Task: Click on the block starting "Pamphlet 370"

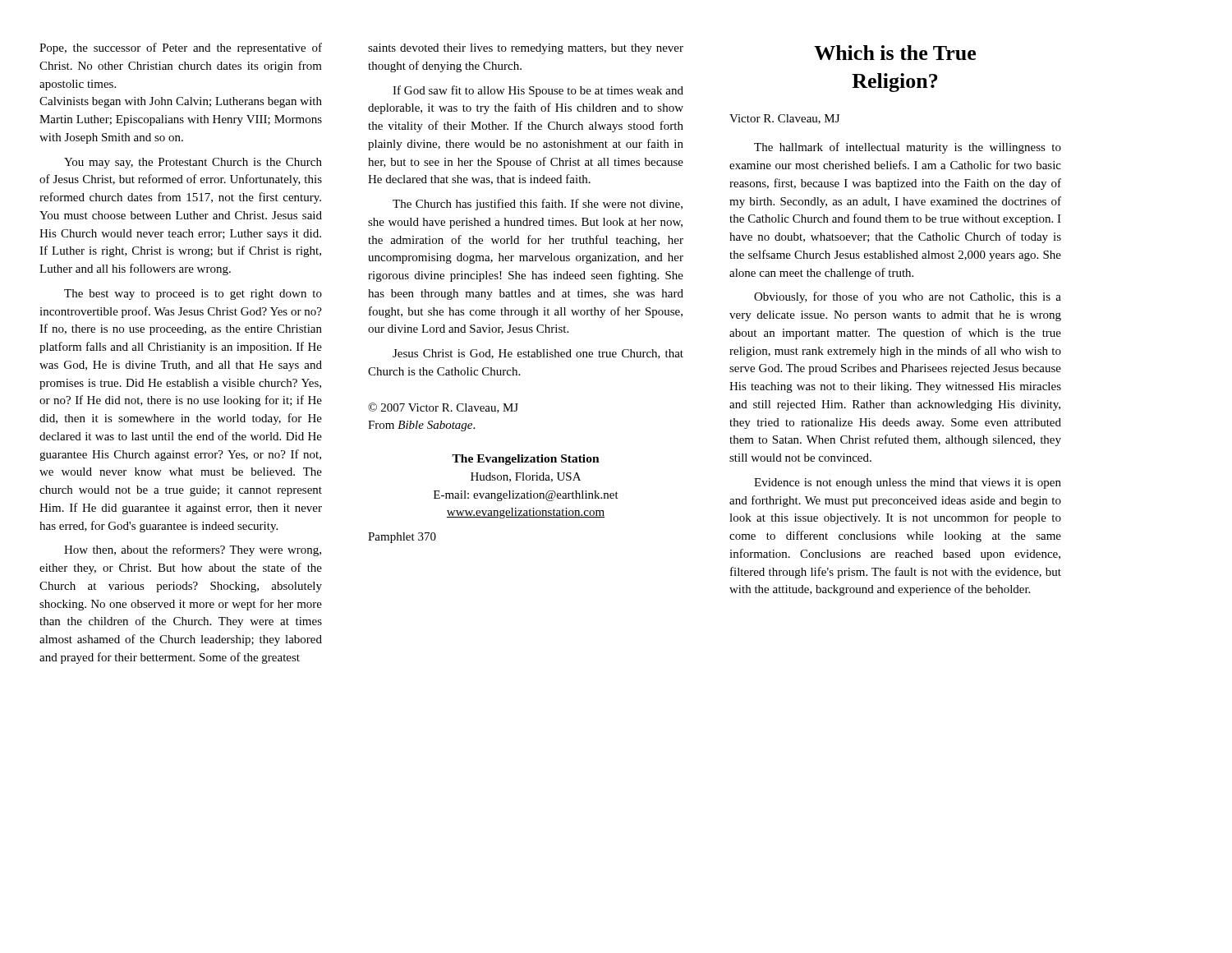Action: (x=402, y=538)
